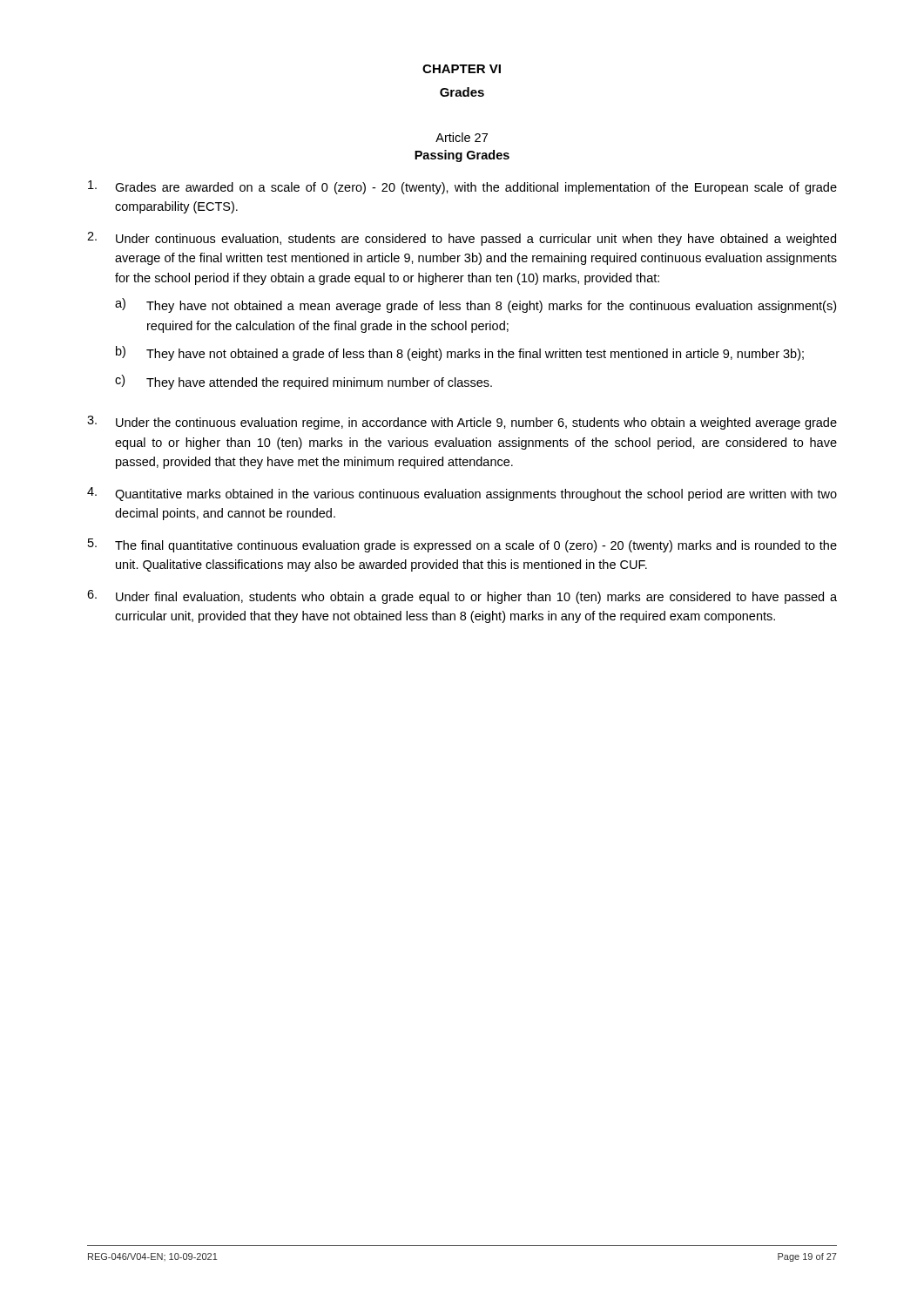Find the text starting "a) They have not"
The height and width of the screenshot is (1307, 924).
(476, 316)
